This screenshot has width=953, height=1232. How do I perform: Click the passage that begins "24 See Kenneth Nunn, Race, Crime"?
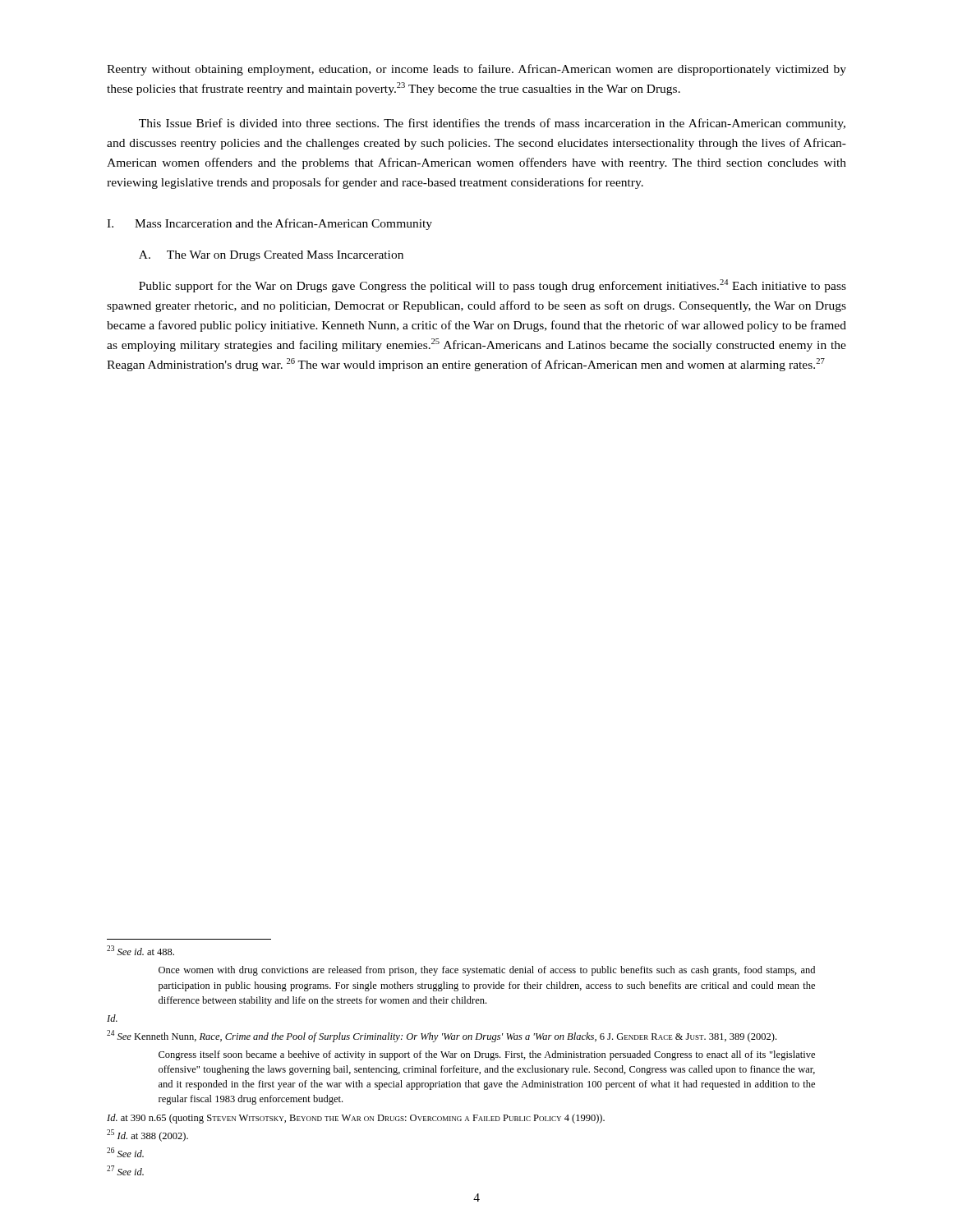(442, 1036)
